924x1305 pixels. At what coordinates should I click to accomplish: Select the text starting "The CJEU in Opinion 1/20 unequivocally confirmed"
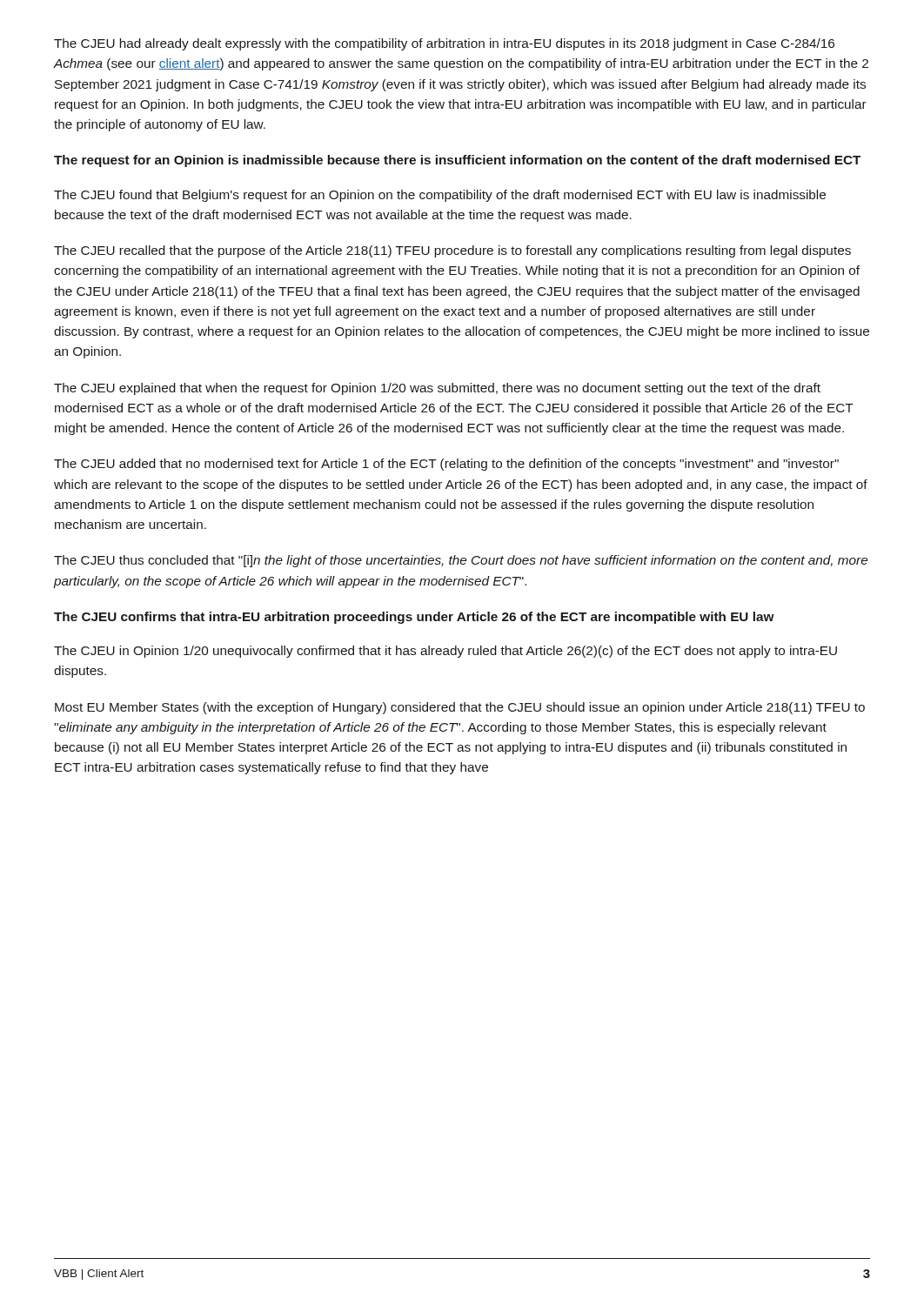446,660
